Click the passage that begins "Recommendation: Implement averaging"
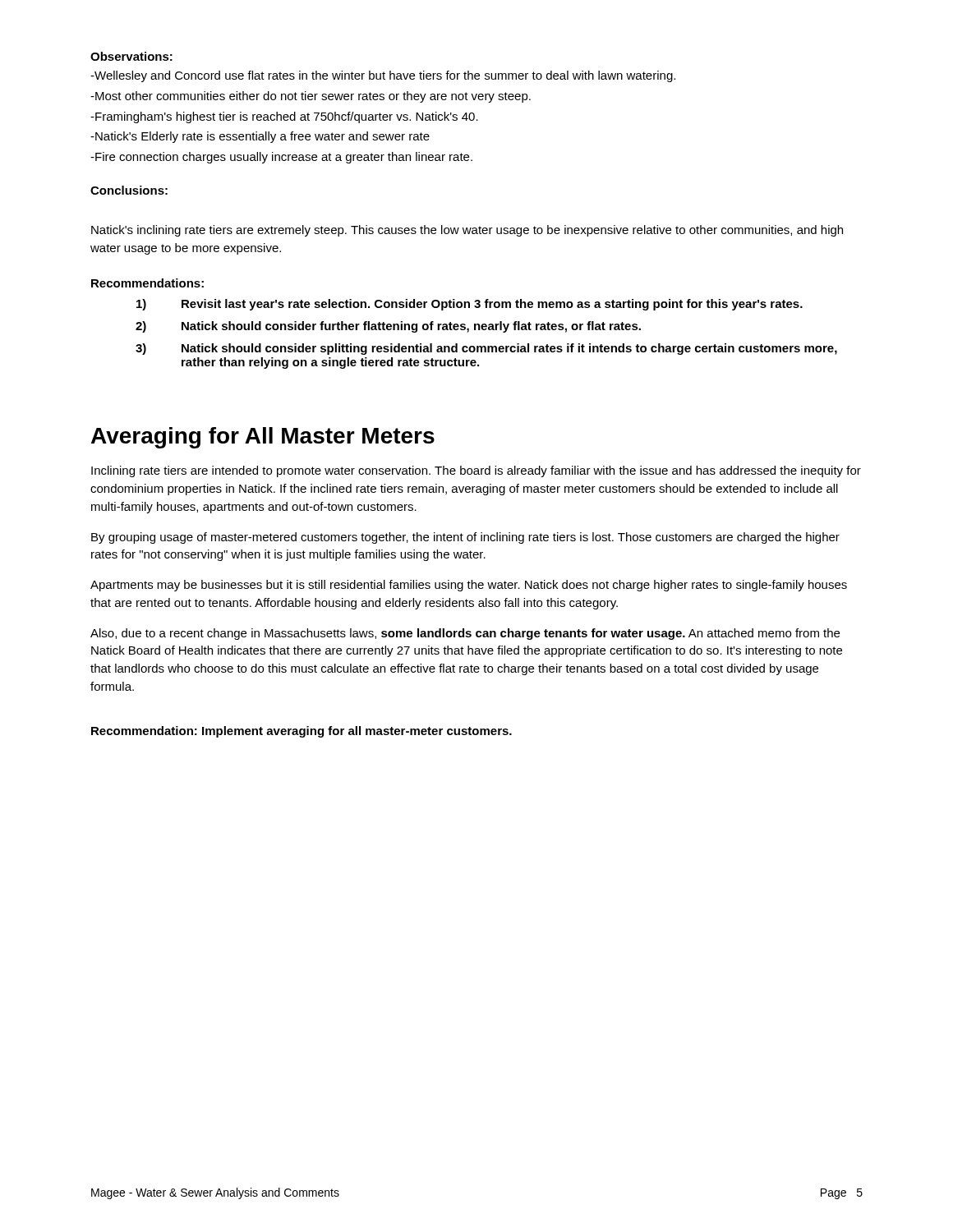The height and width of the screenshot is (1232, 953). (476, 730)
